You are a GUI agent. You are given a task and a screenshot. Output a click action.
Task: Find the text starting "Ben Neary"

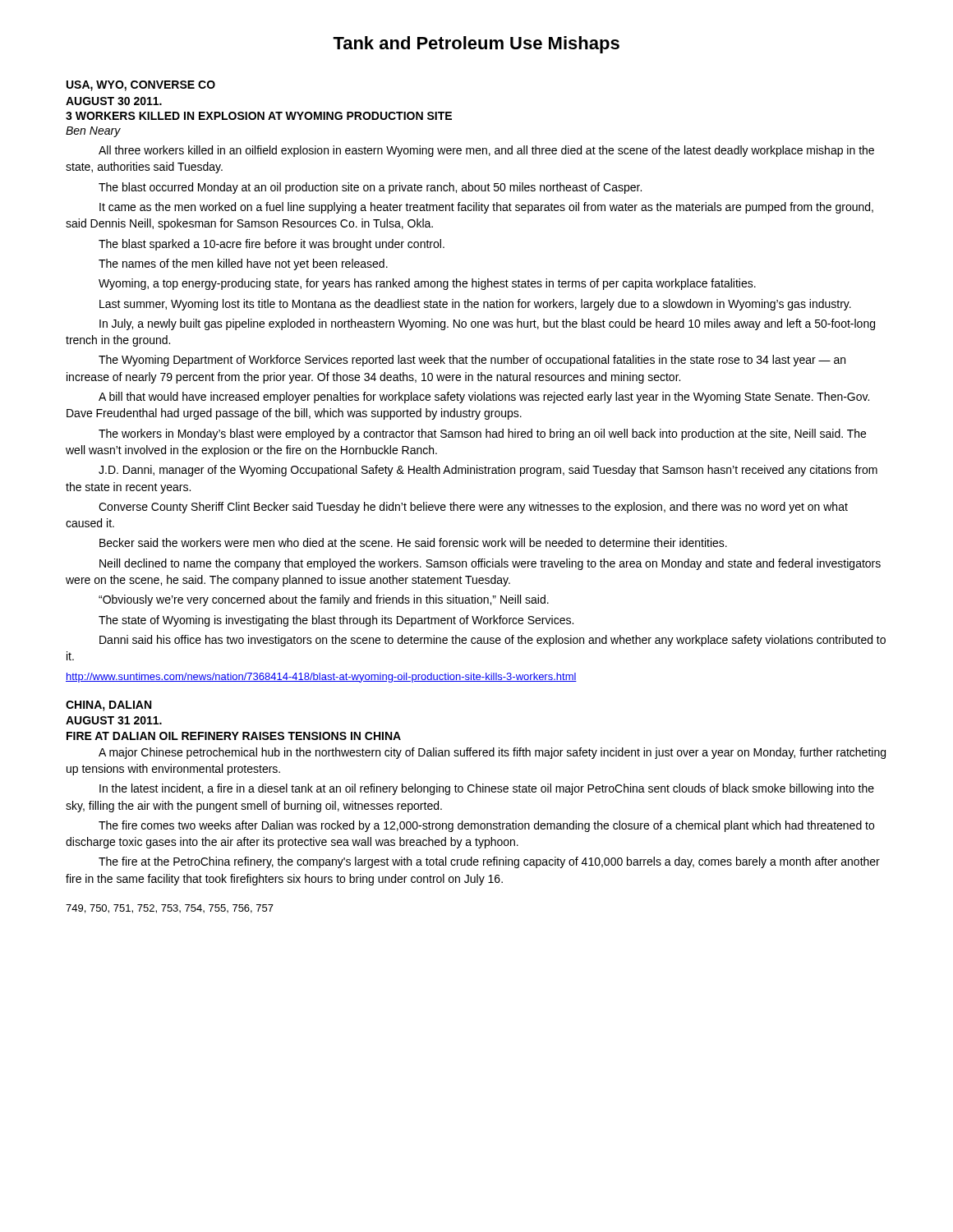click(x=93, y=132)
